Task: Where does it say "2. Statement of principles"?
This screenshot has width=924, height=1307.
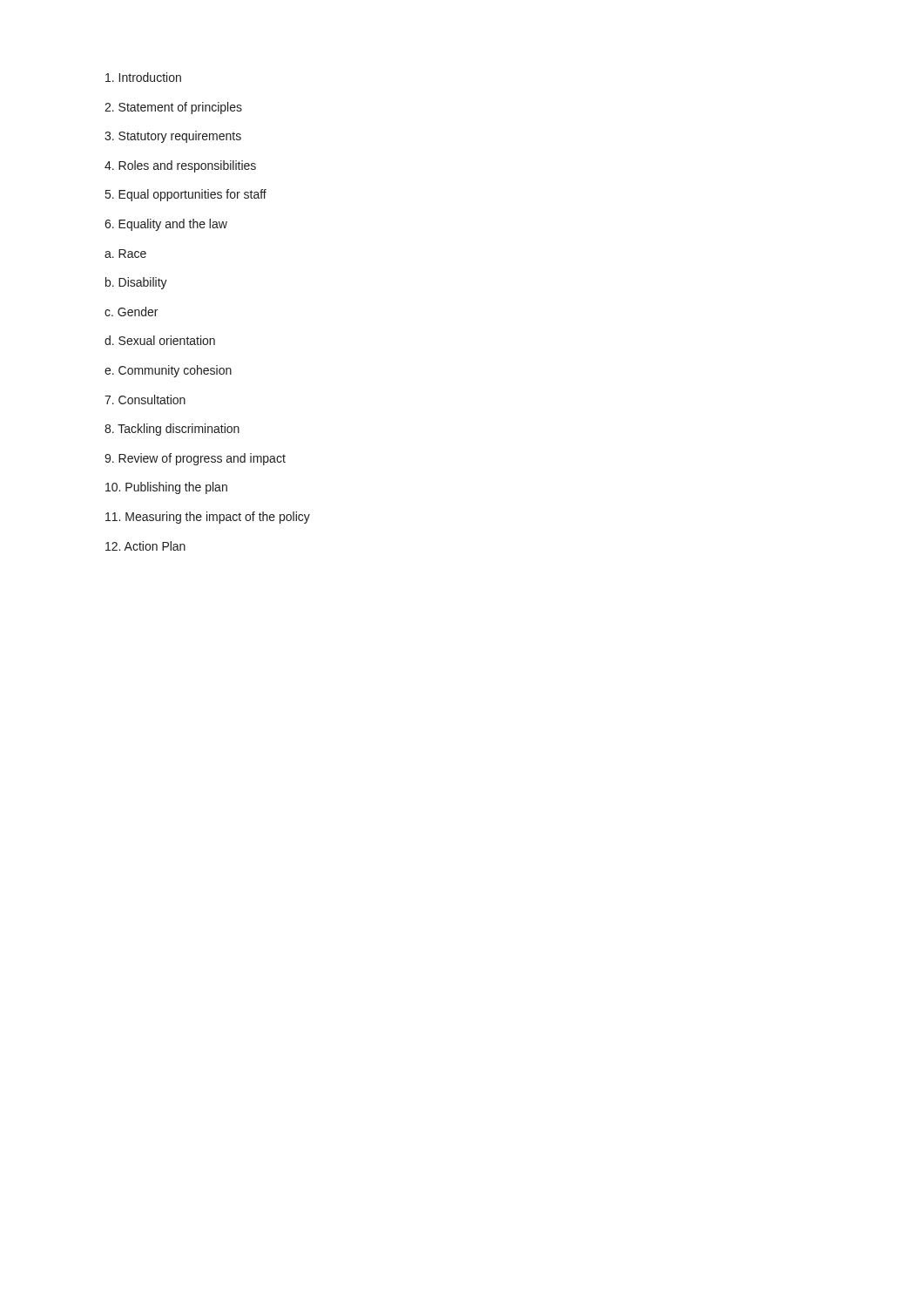Action: 173,107
